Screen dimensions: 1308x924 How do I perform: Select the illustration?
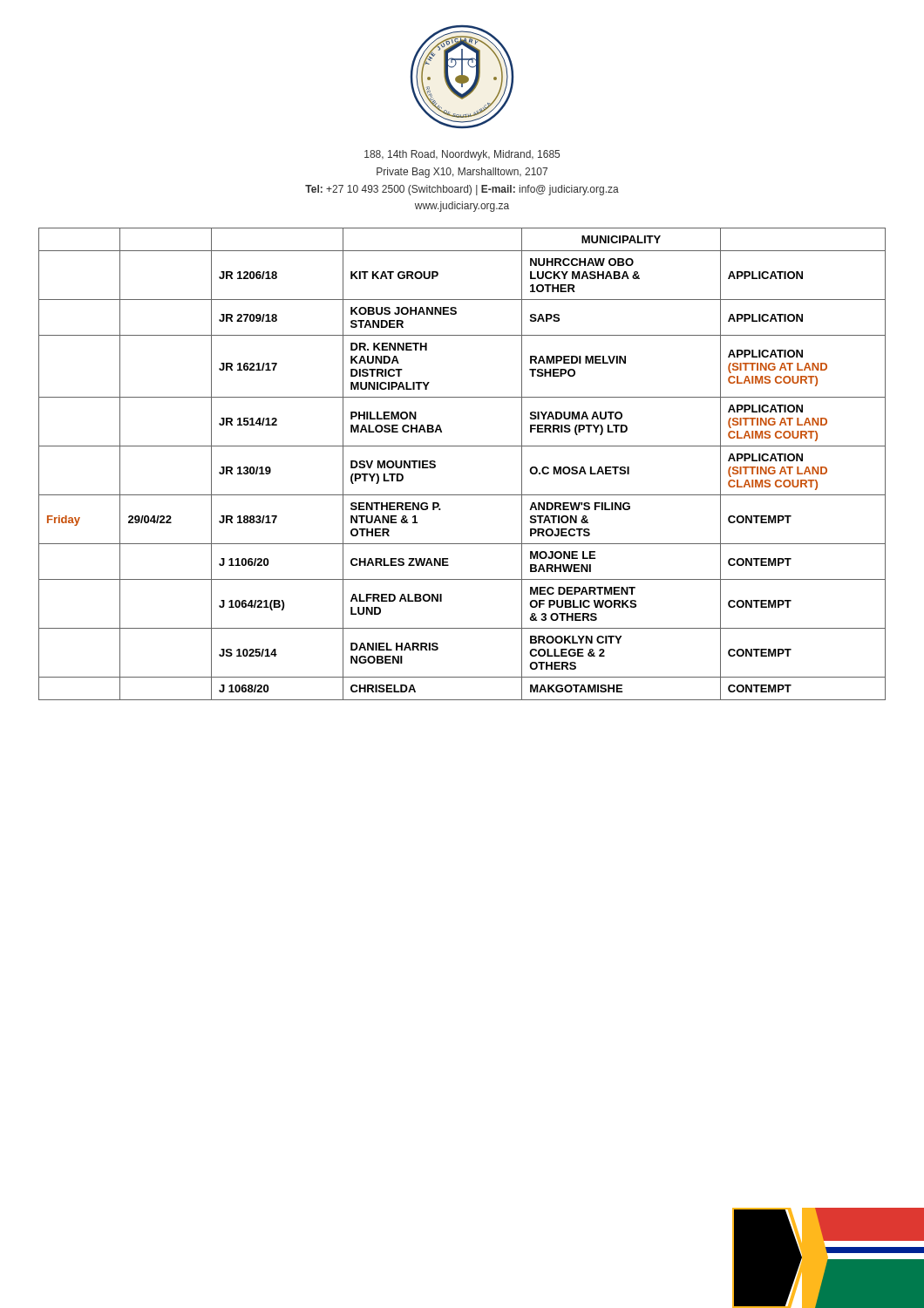[x=828, y=1258]
